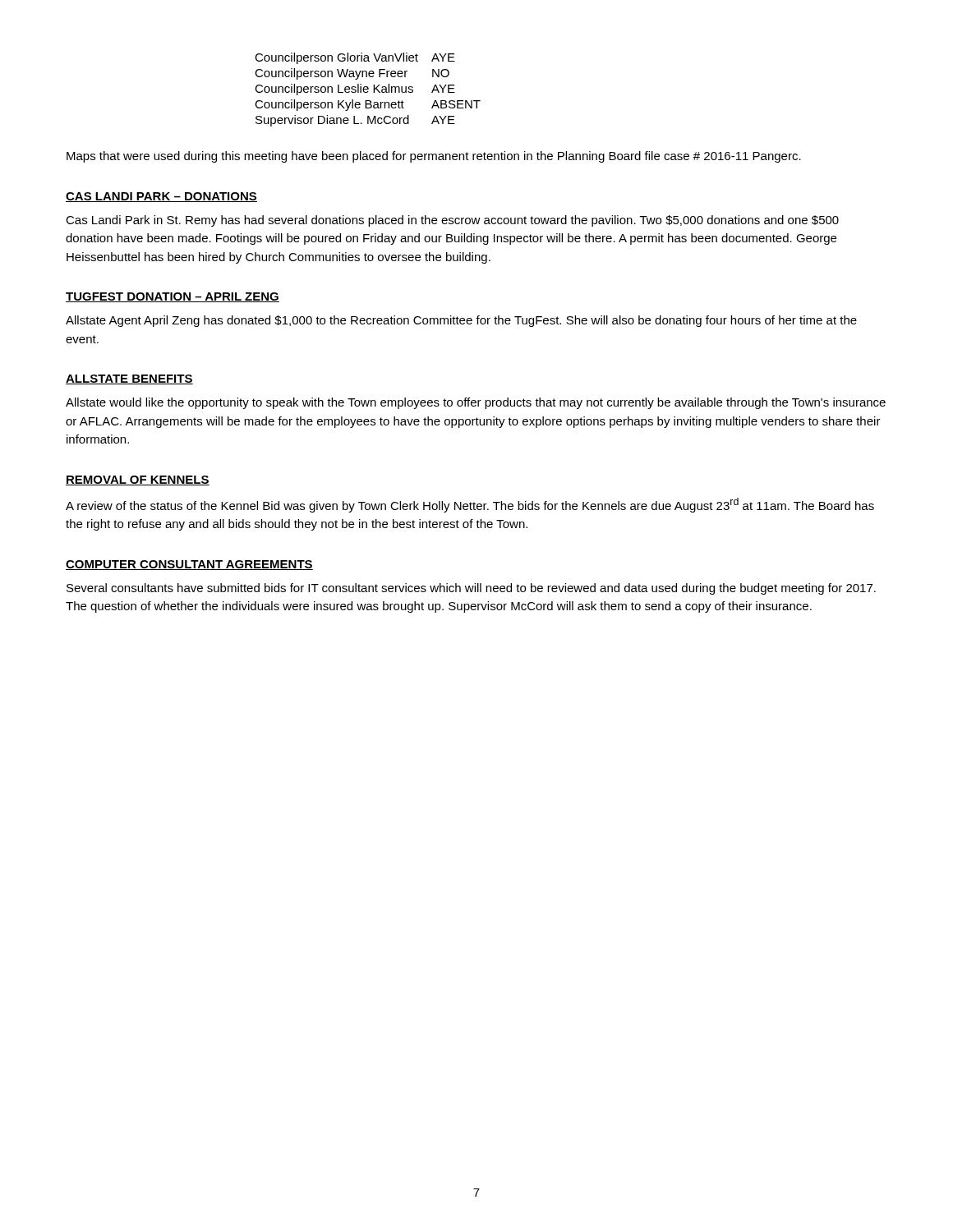Locate the table with the text "Councilperson Wayne Freer"
953x1232 pixels.
[x=476, y=88]
